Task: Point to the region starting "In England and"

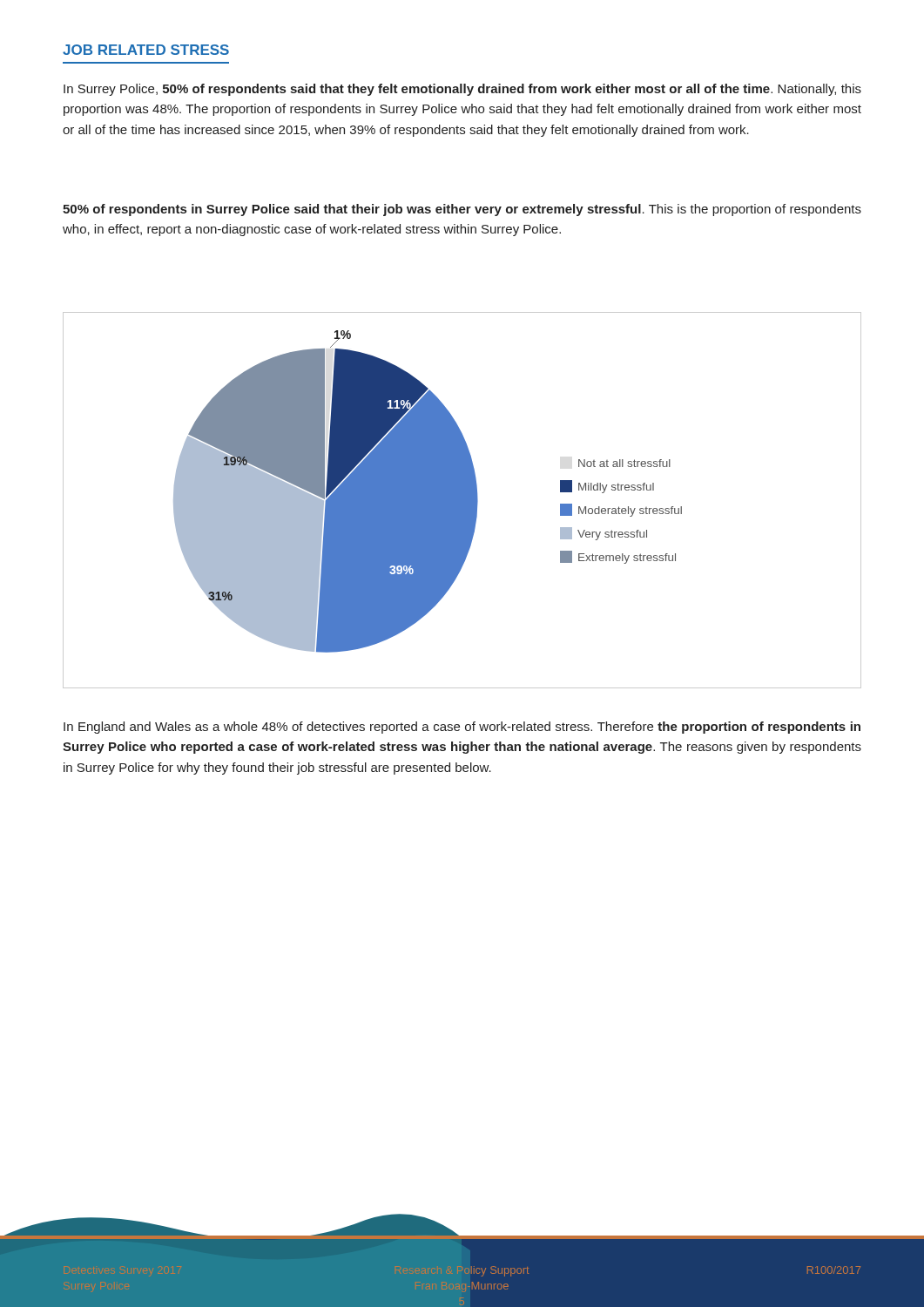Action: (x=462, y=746)
